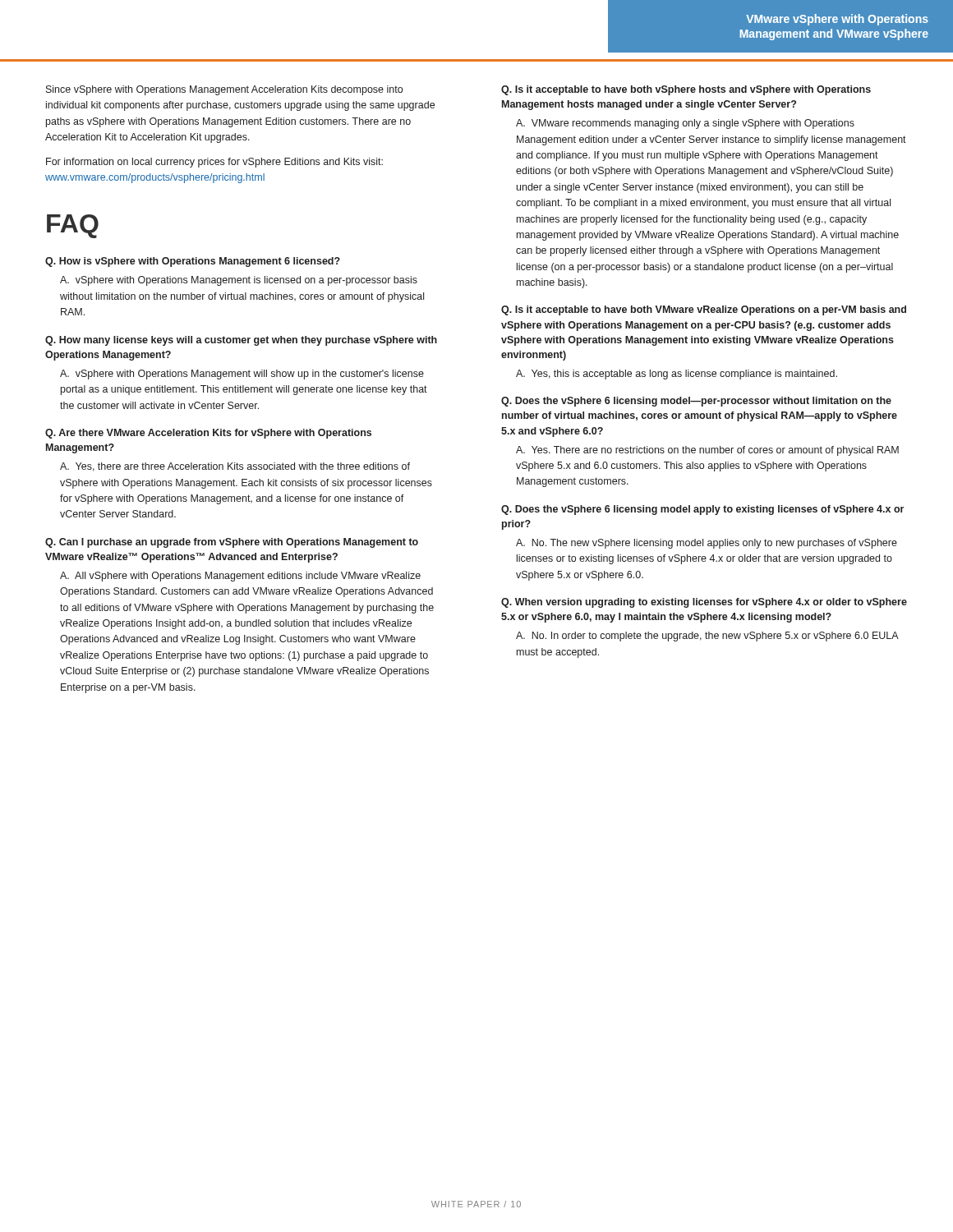Point to the block beginning "For information on local currency"
Image resolution: width=953 pixels, height=1232 pixels.
click(x=214, y=169)
